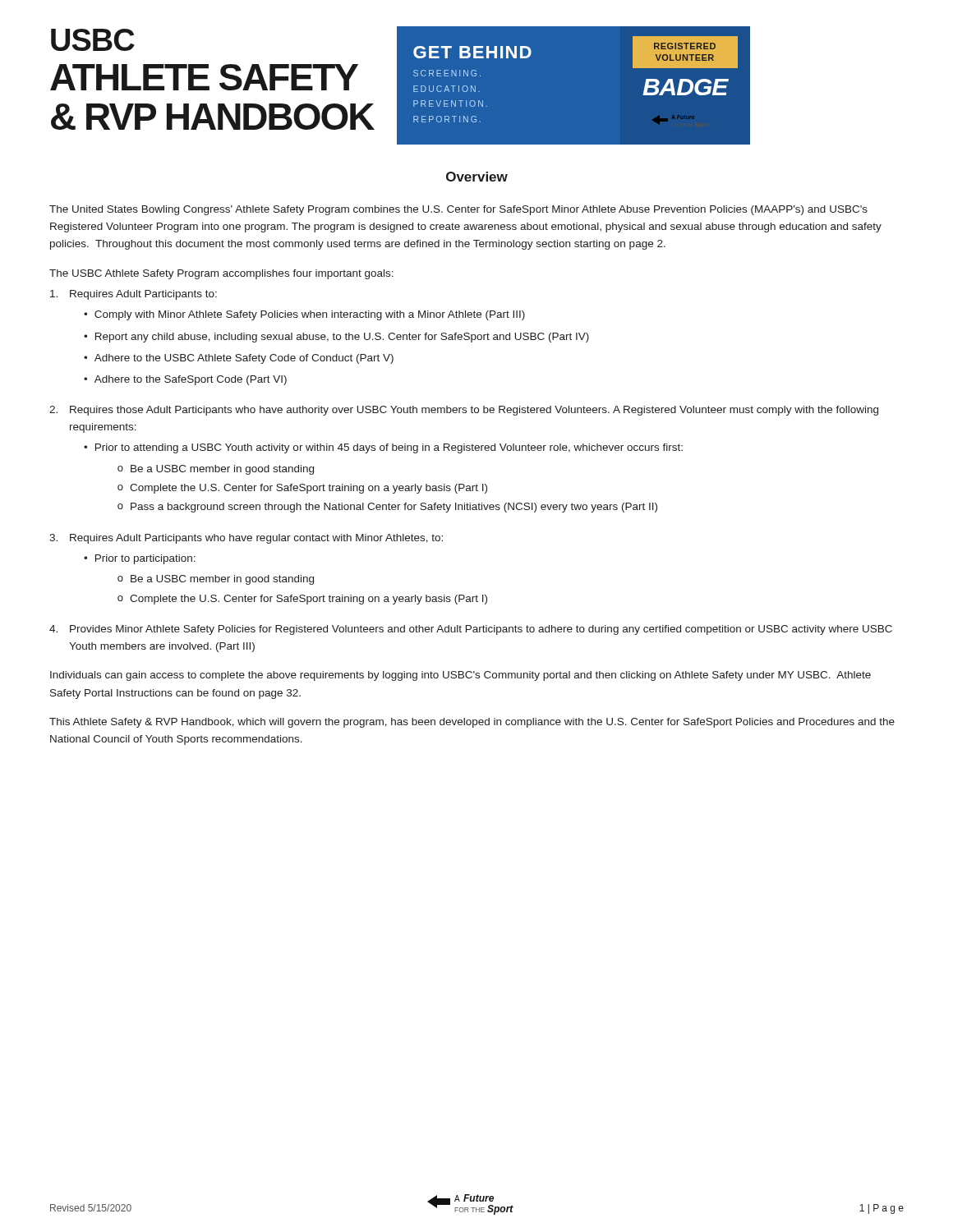This screenshot has width=953, height=1232.
Task: Point to the passage starting "This Athlete Safety & RVP"
Action: 472,730
